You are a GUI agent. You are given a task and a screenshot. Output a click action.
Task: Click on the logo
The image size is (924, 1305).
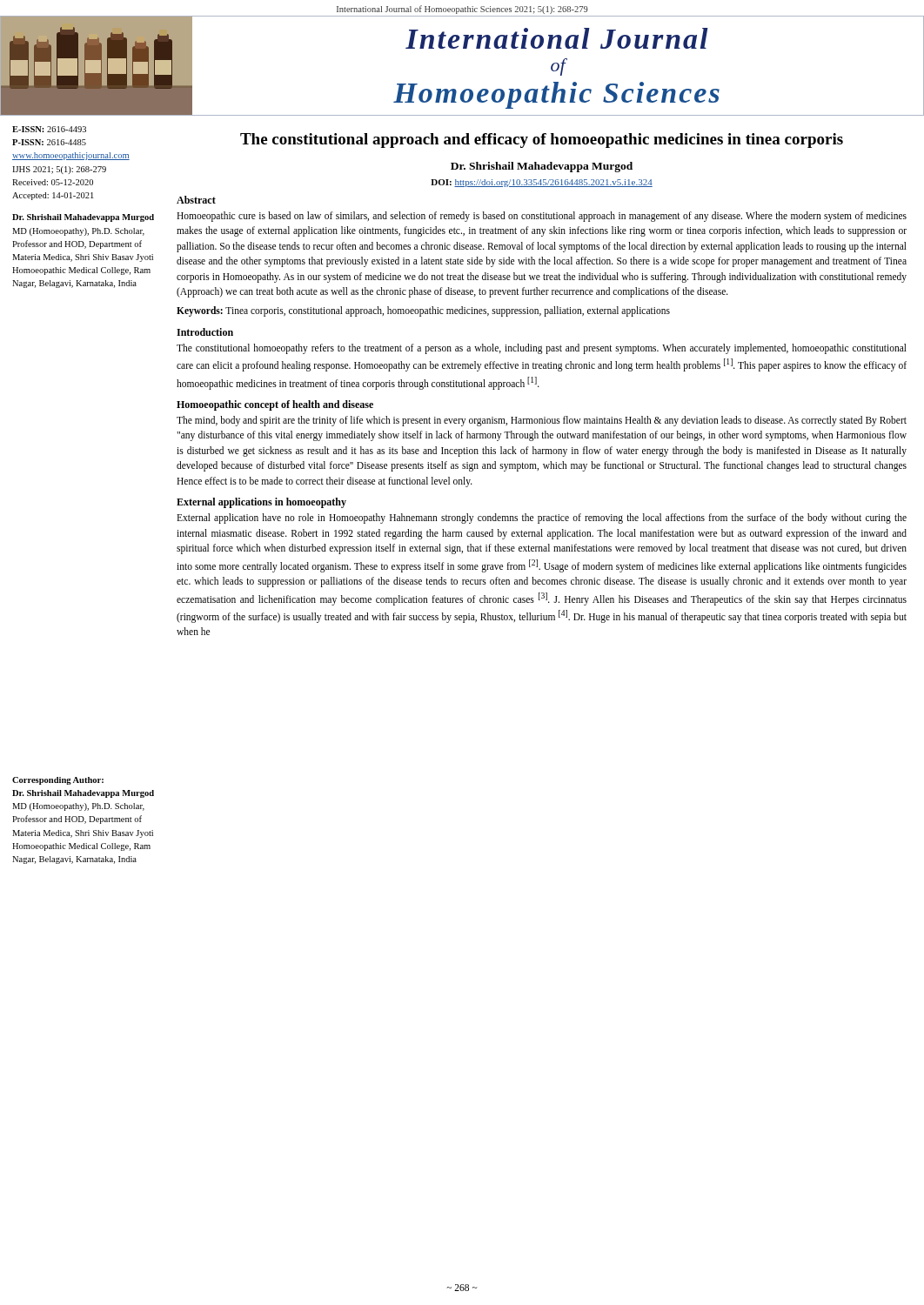click(558, 66)
